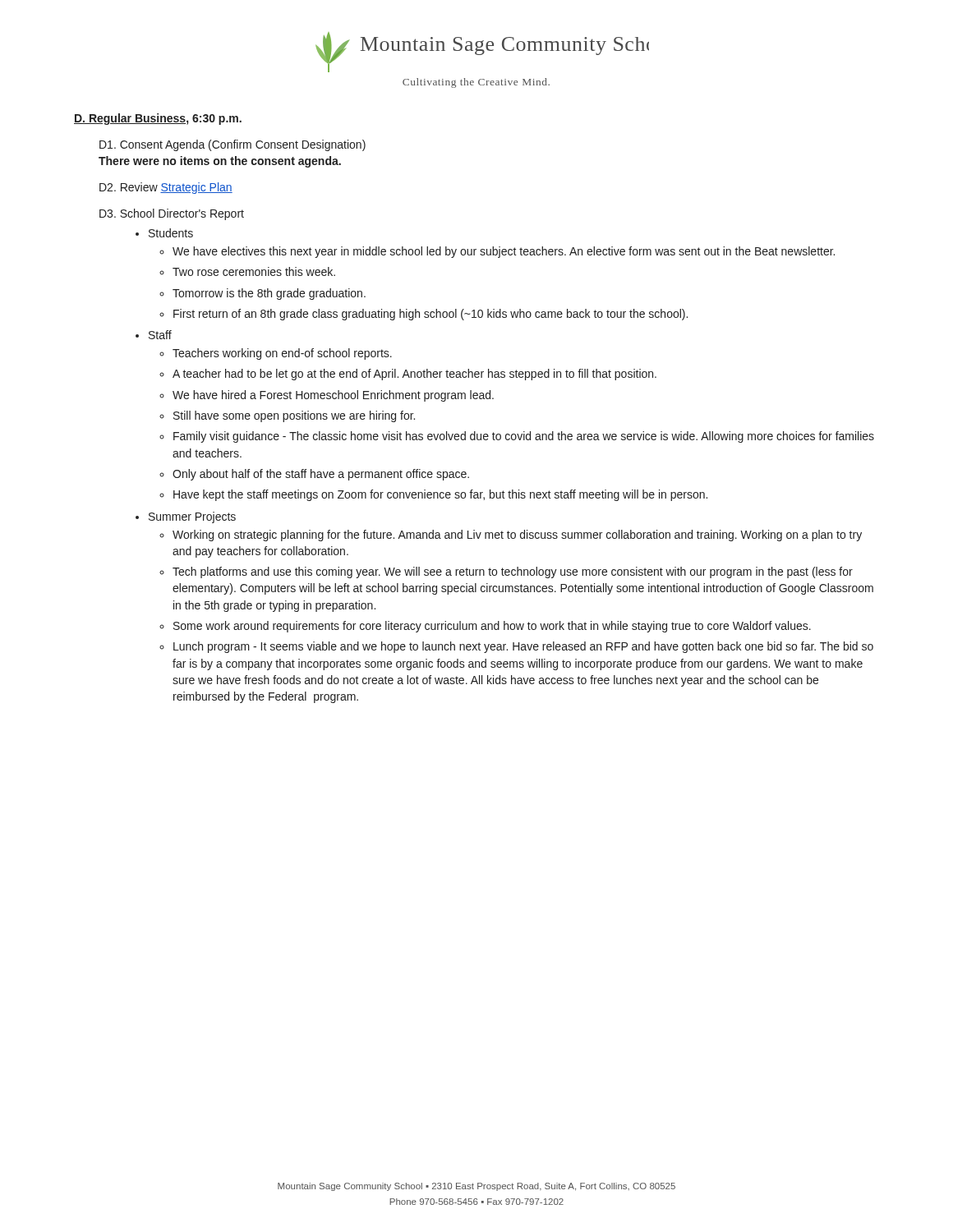This screenshot has width=953, height=1232.
Task: Navigate to the passage starting "First return of an 8th"
Action: pyautogui.click(x=431, y=314)
